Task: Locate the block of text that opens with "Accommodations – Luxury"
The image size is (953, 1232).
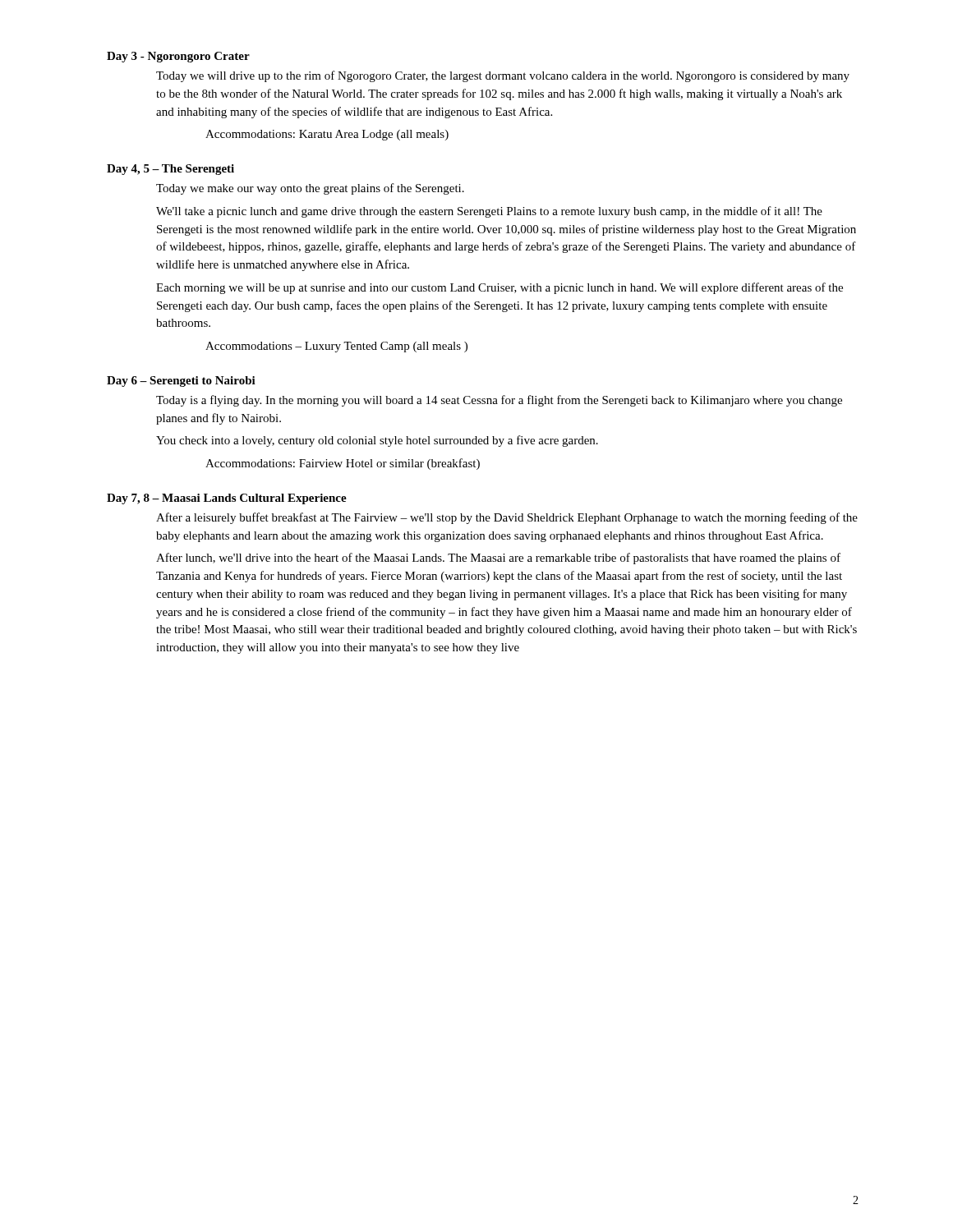Action: tap(337, 346)
